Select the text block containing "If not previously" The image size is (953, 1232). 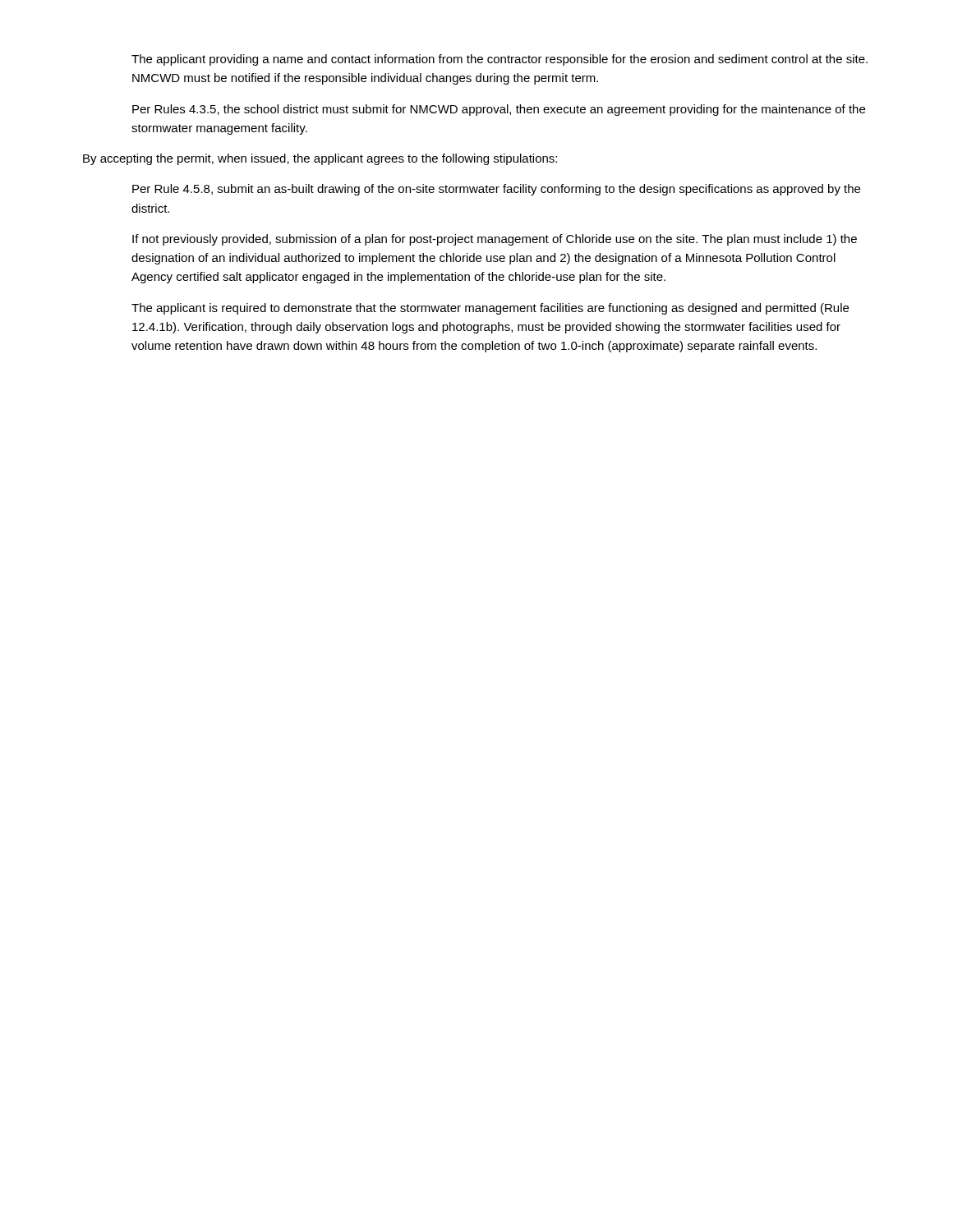(x=494, y=257)
